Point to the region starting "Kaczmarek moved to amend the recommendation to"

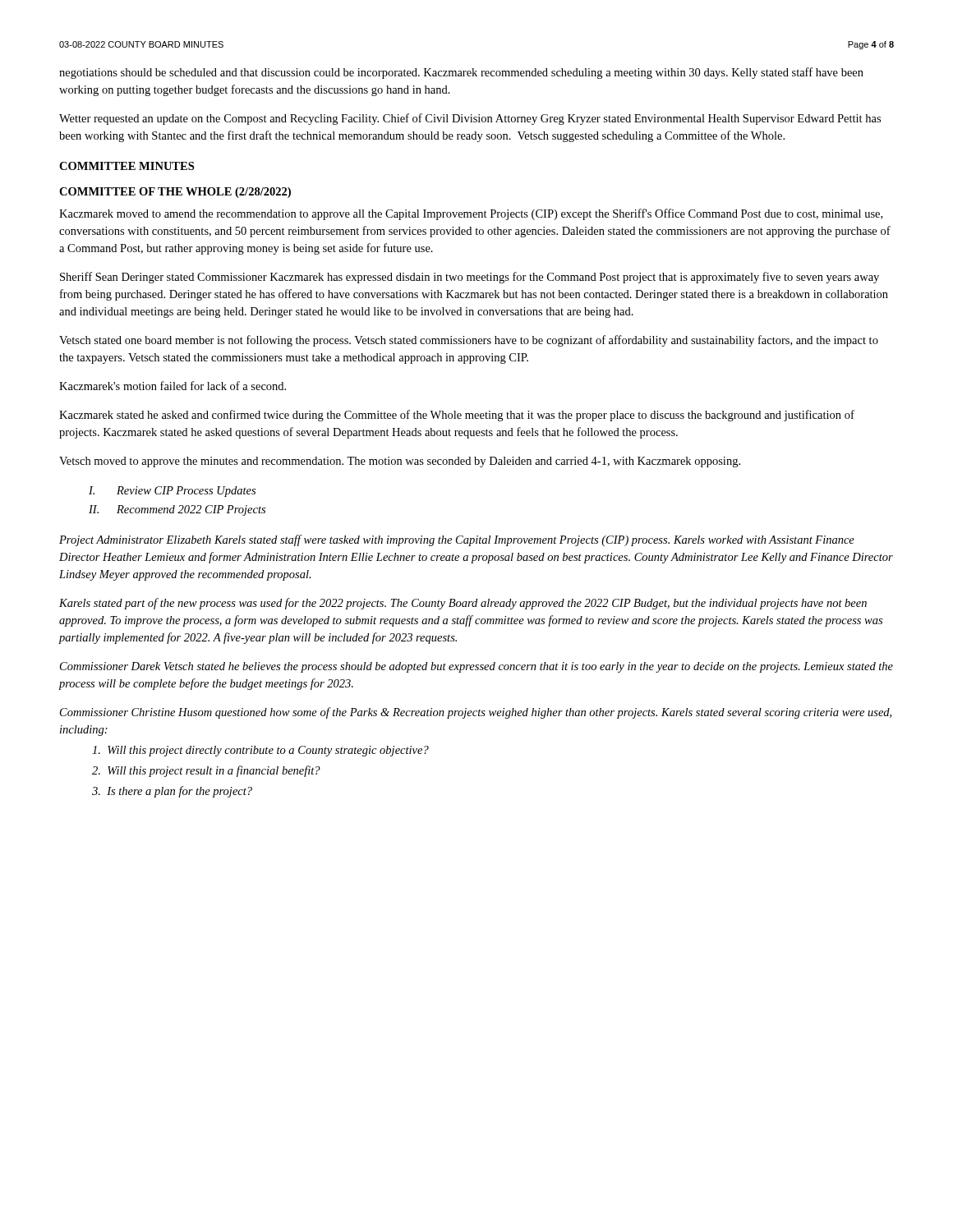click(x=475, y=231)
